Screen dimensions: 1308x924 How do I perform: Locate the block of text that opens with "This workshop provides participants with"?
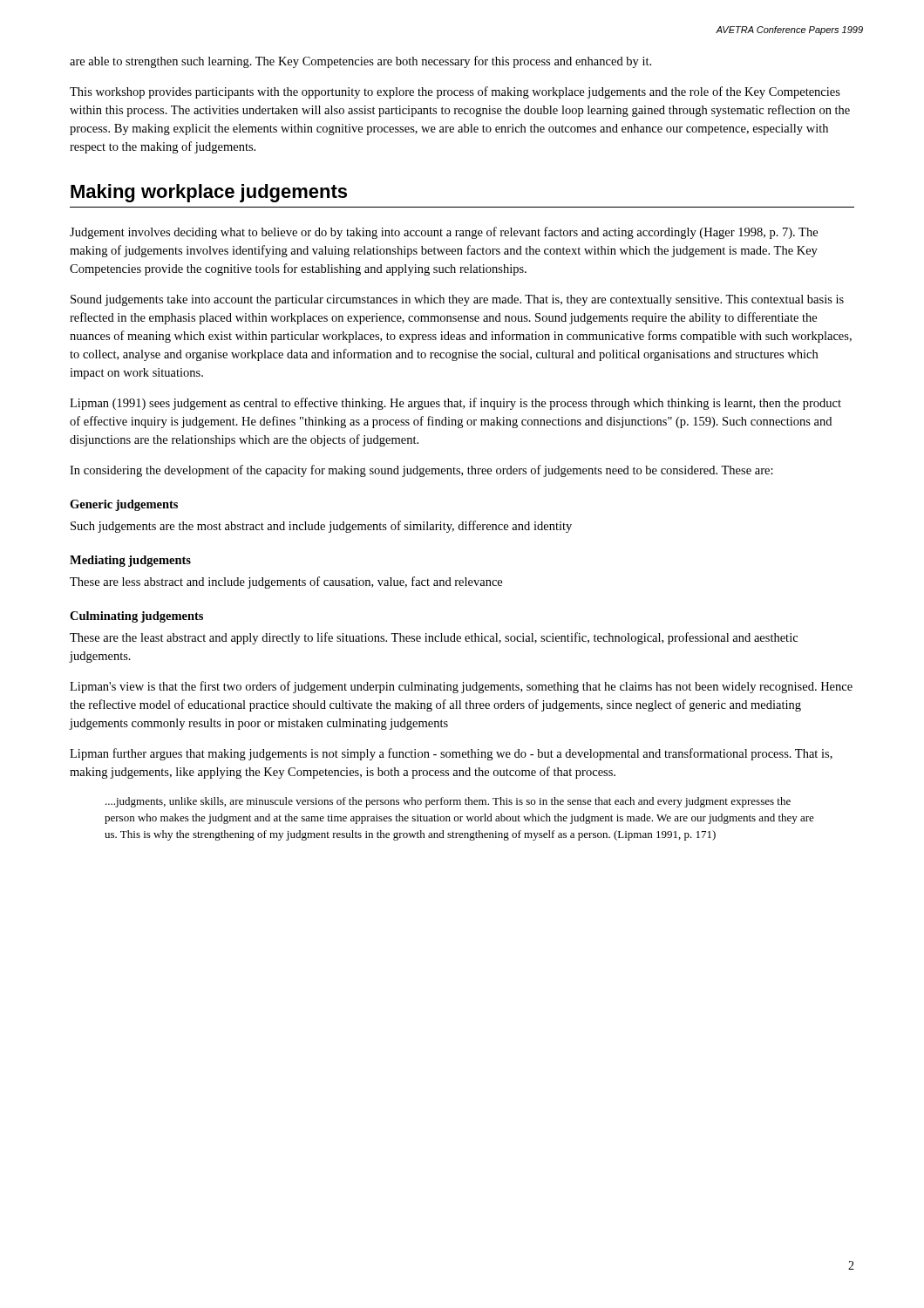460,119
